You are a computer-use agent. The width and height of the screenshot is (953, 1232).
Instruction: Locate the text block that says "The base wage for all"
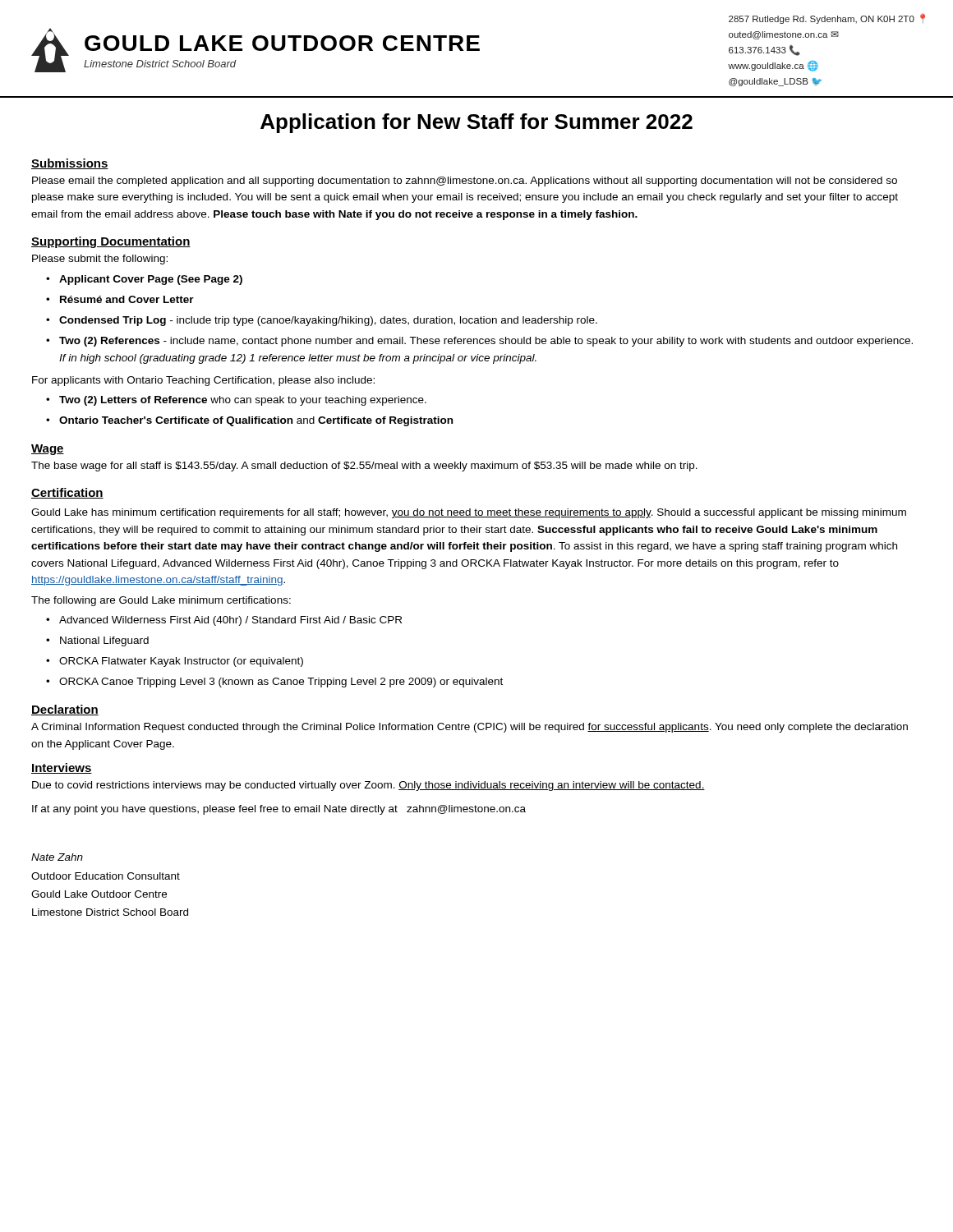pyautogui.click(x=476, y=466)
